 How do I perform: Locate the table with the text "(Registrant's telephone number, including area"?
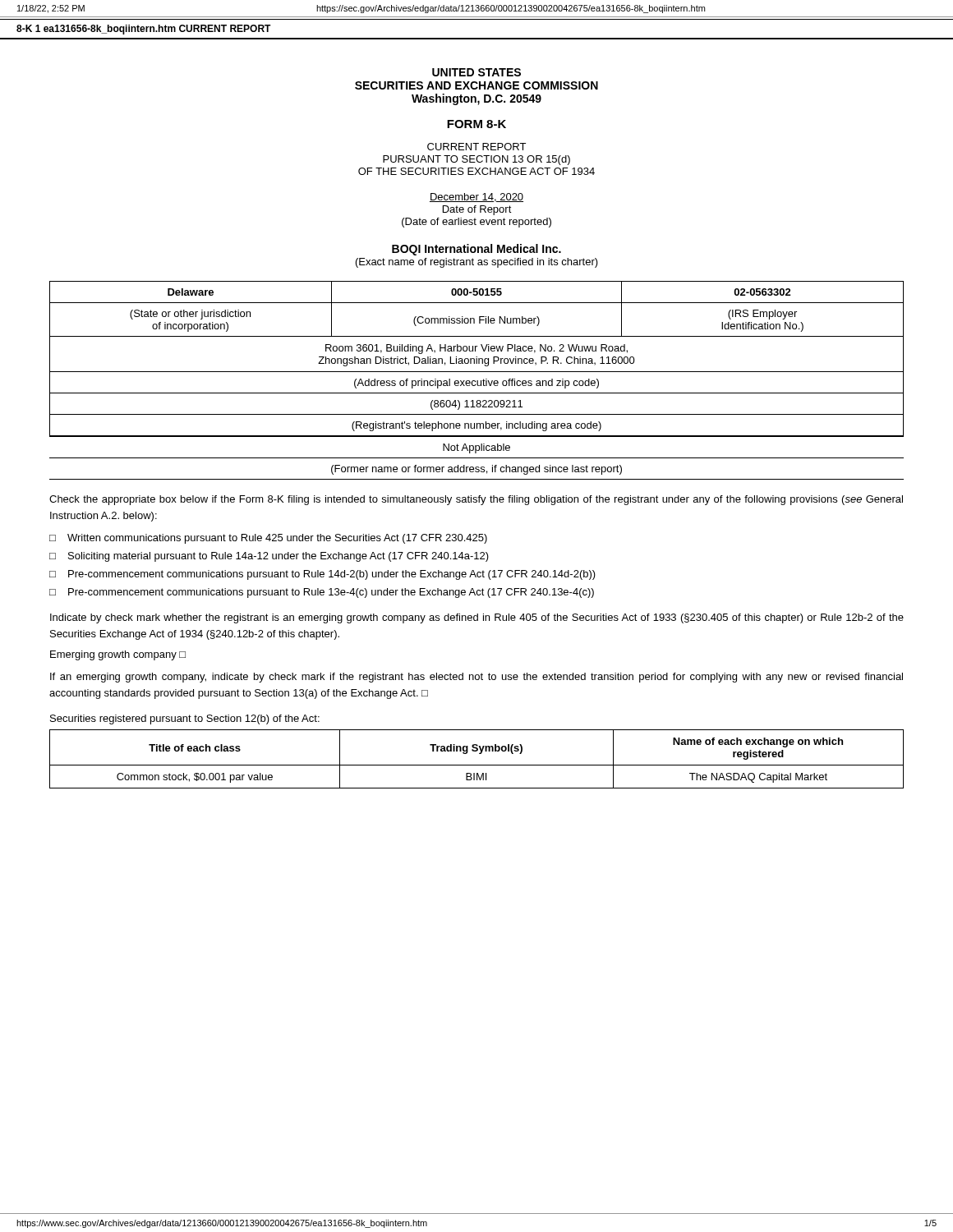tap(476, 415)
